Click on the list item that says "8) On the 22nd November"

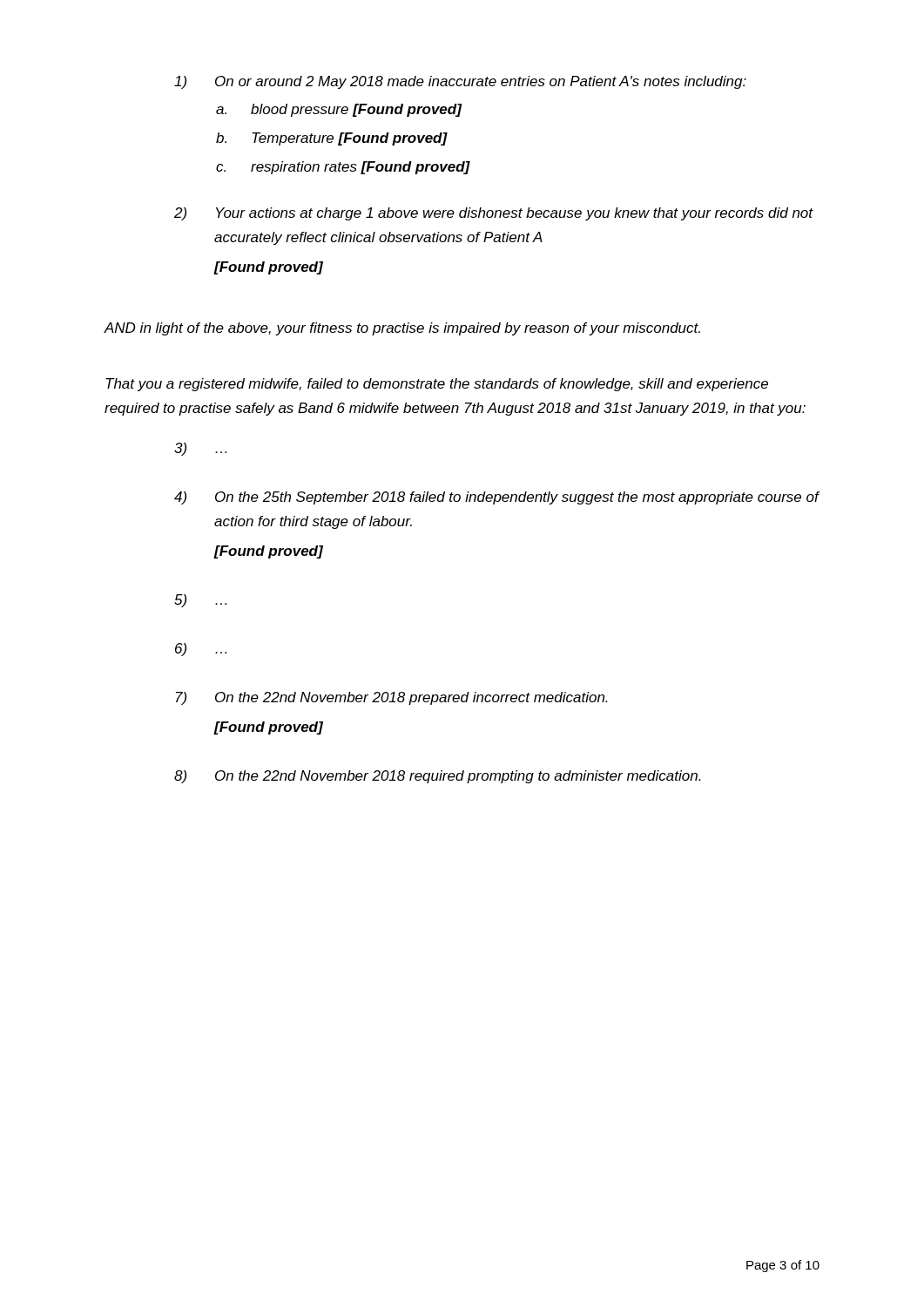tap(497, 777)
